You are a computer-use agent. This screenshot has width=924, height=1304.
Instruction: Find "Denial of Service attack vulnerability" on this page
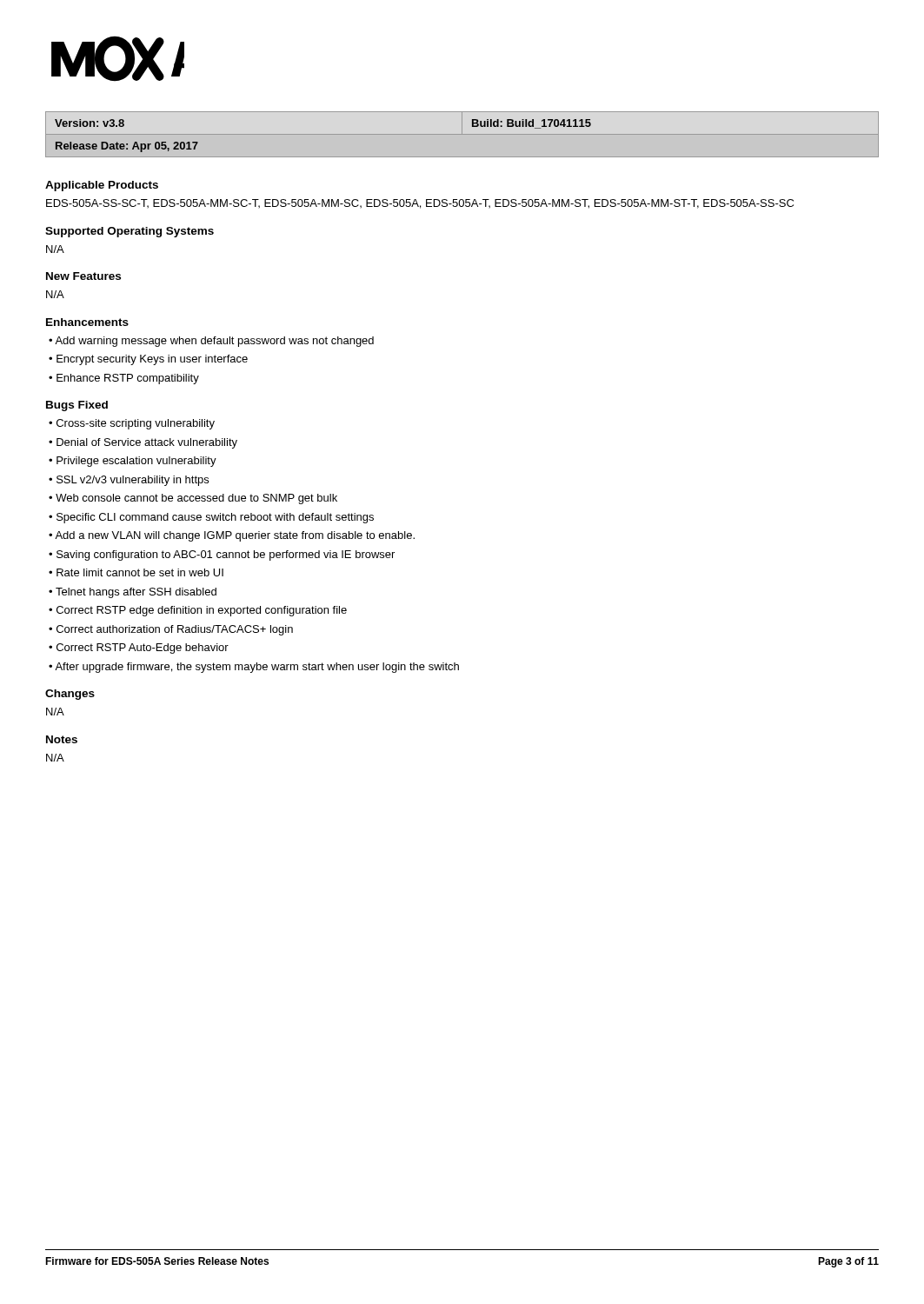coord(147,442)
